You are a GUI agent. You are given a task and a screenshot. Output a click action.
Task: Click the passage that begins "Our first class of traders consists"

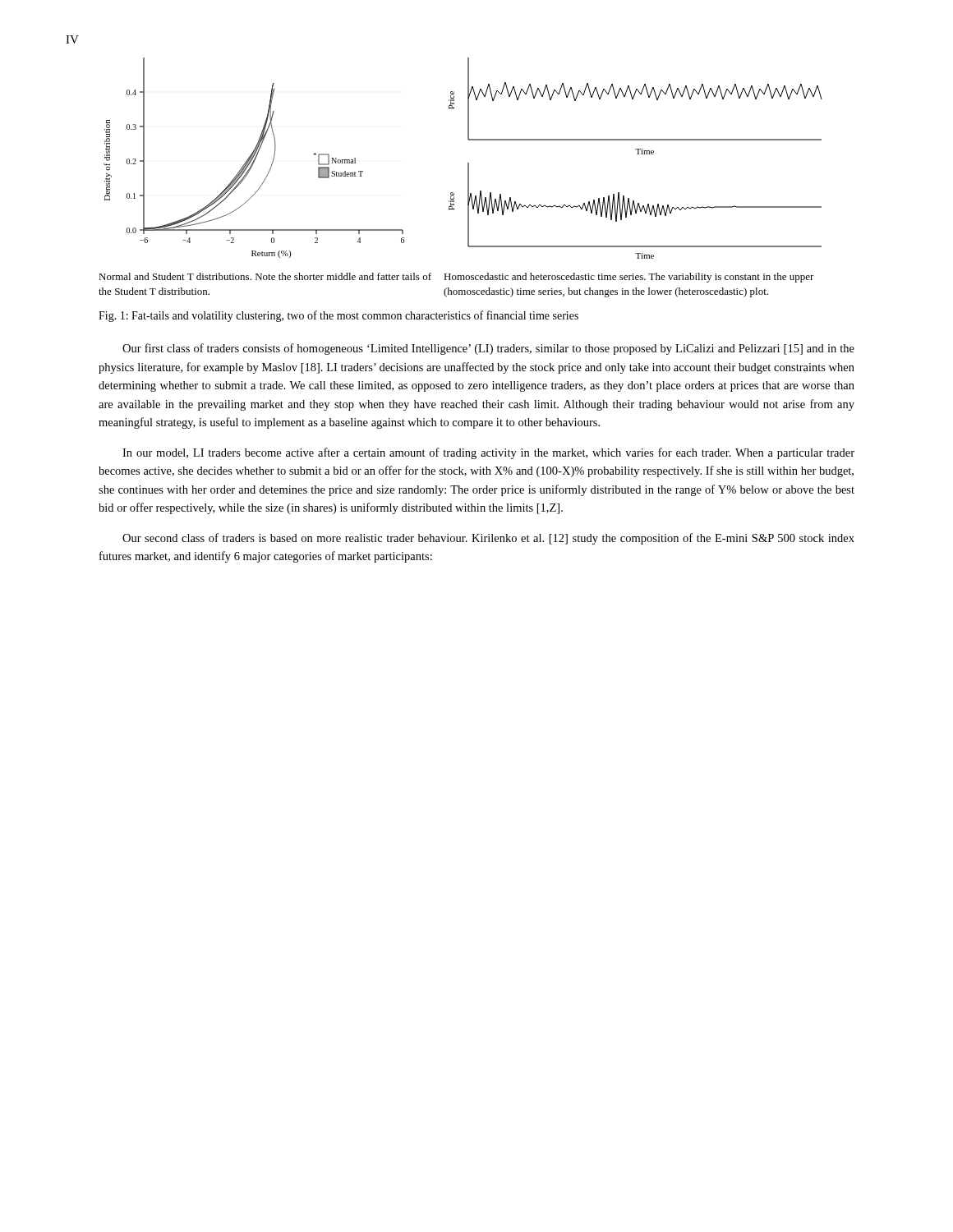[476, 385]
